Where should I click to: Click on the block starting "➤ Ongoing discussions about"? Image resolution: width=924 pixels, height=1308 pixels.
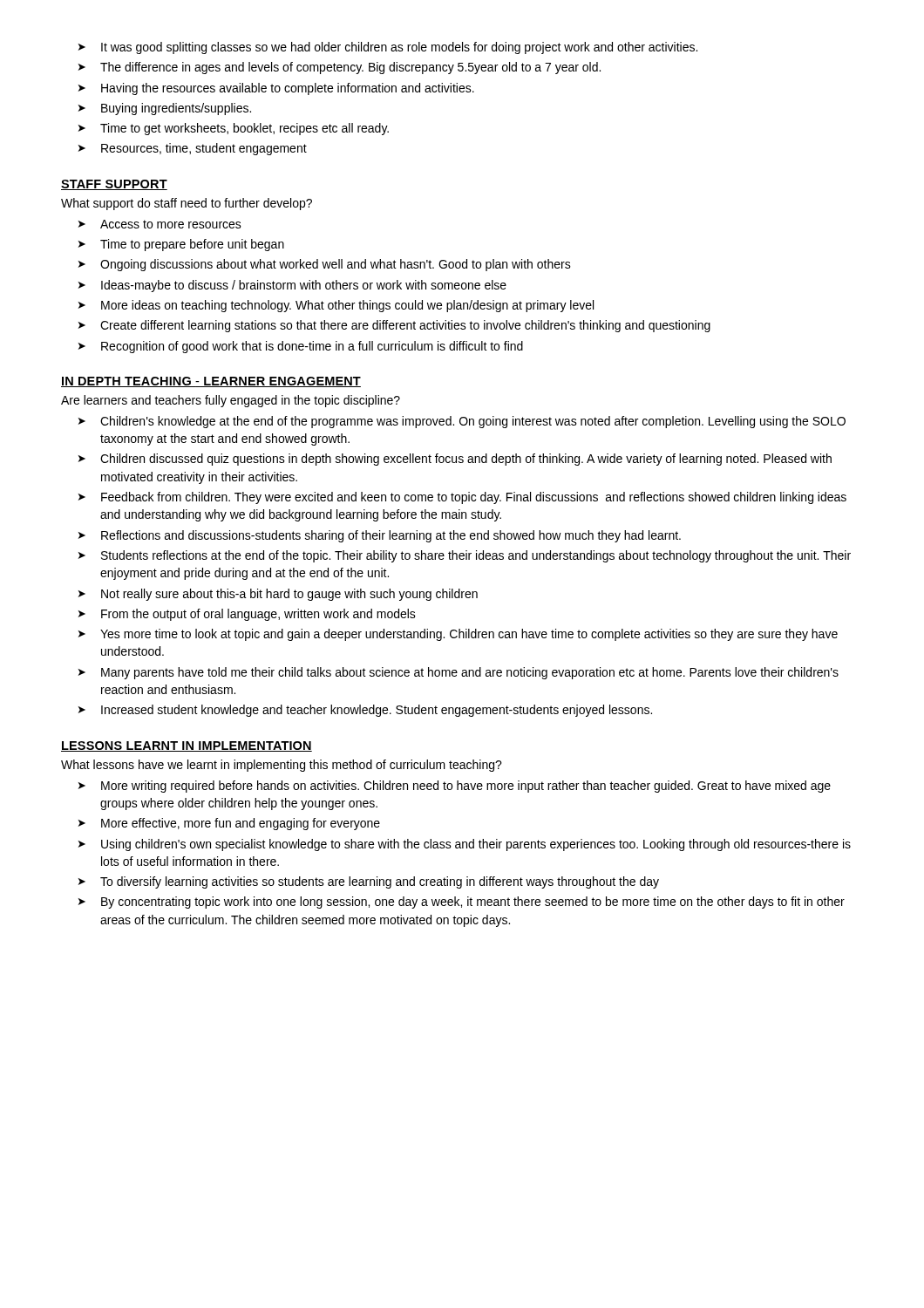470,265
